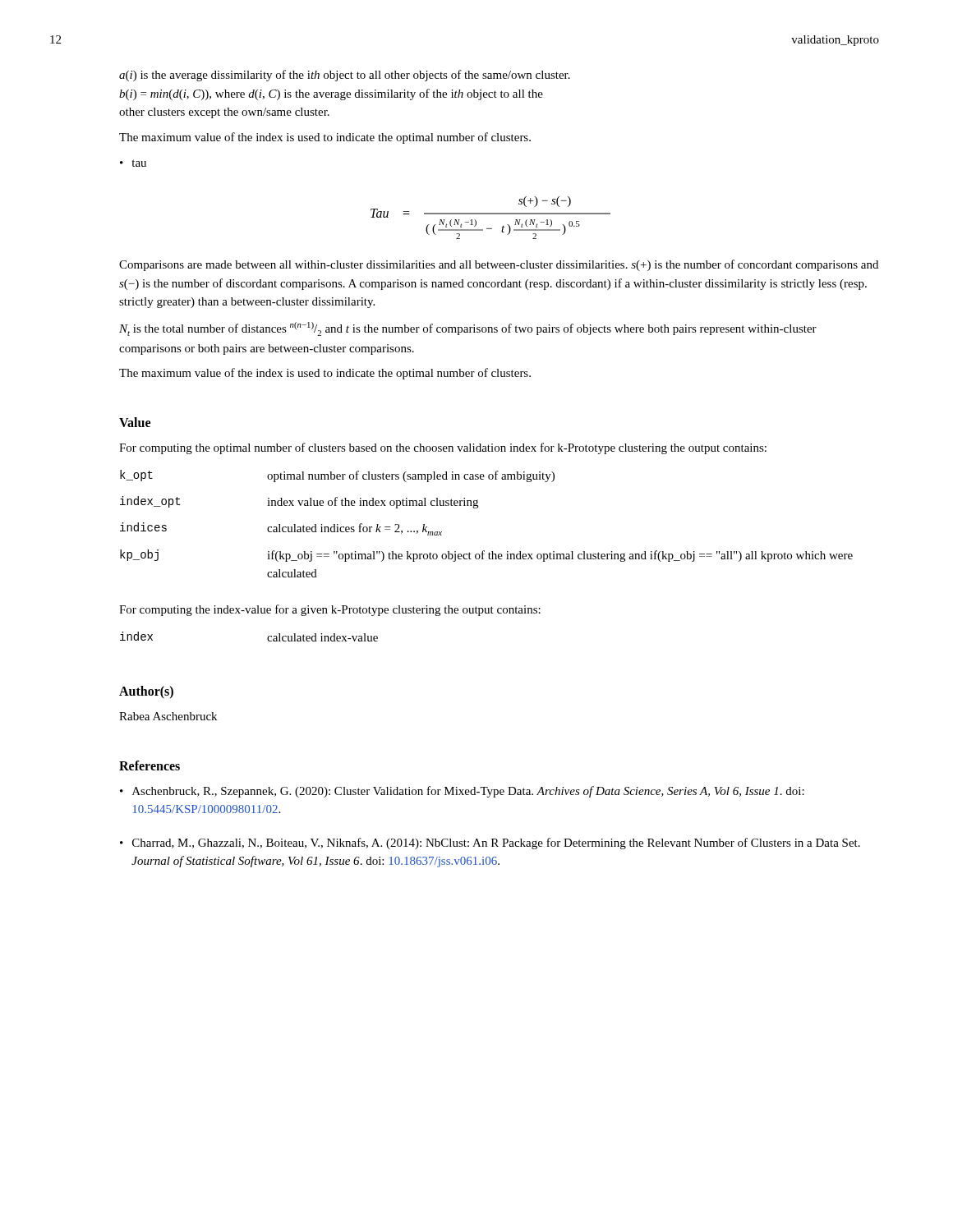Select the text that reads "Rabea Aschenbruck"
The width and height of the screenshot is (953, 1232).
click(168, 716)
